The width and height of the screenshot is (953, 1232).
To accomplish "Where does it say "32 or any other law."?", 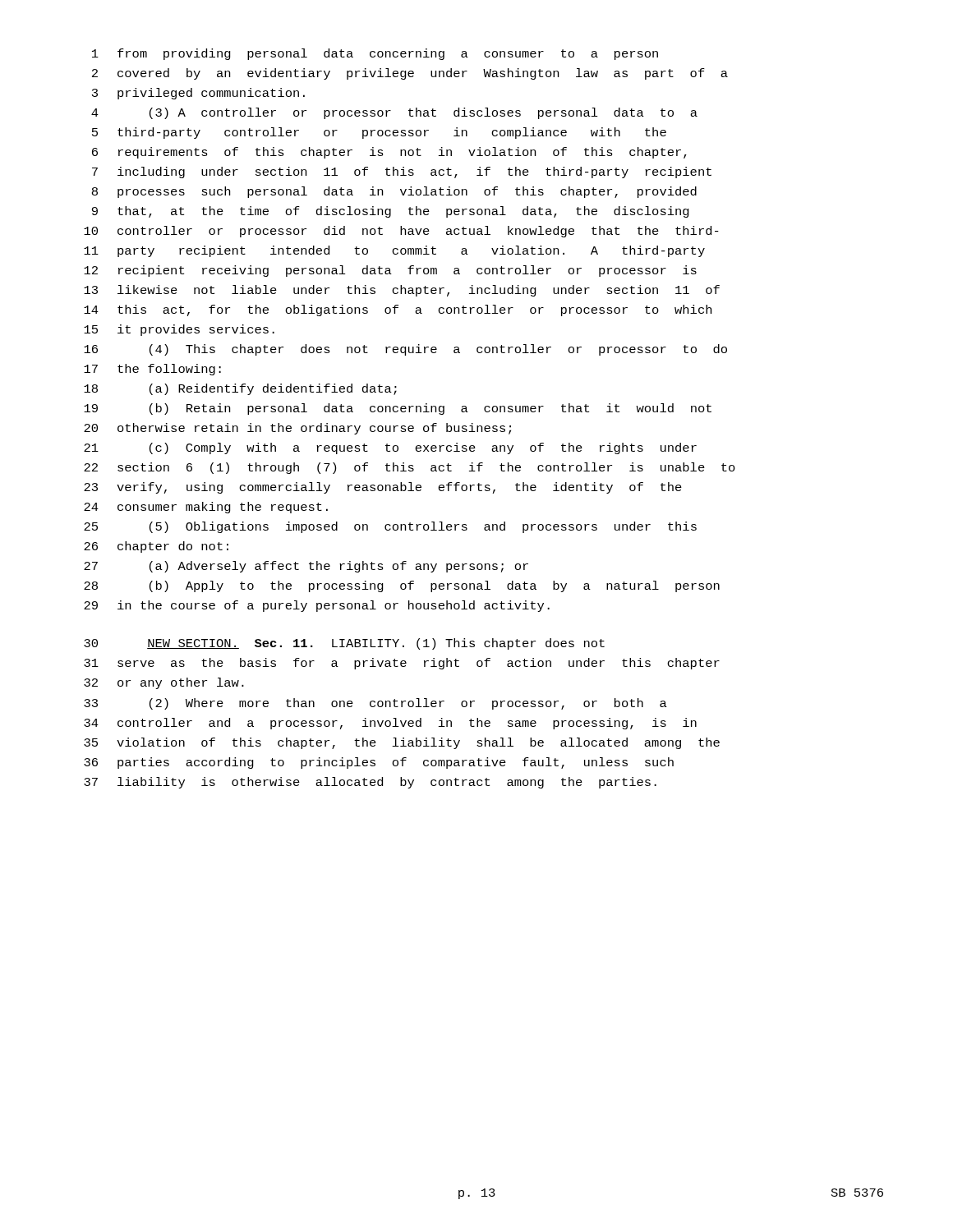I will 164,683.
